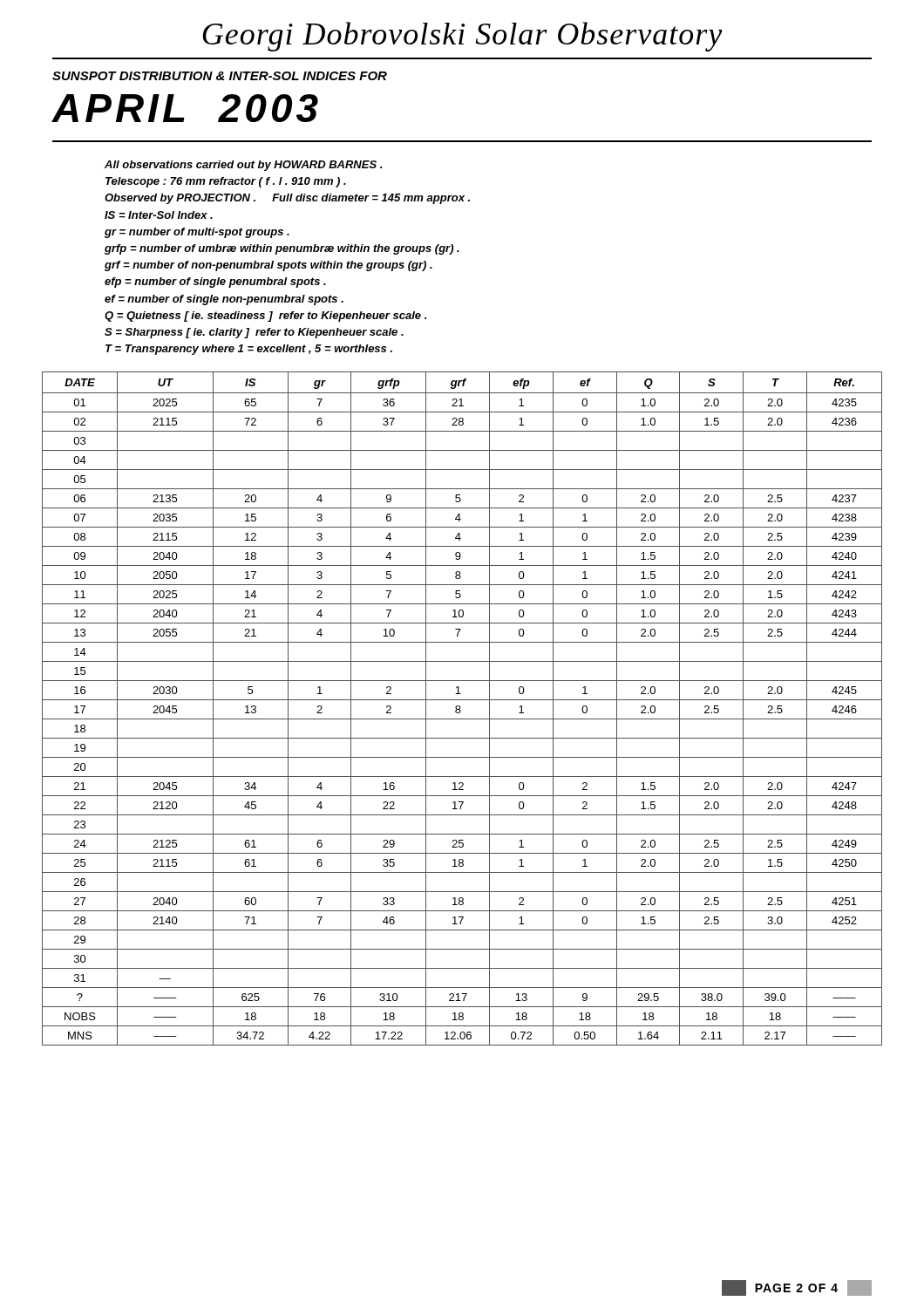Select the region starting "Georgi Dobrovolski Solar Observatory"
The image size is (924, 1308).
(x=462, y=34)
